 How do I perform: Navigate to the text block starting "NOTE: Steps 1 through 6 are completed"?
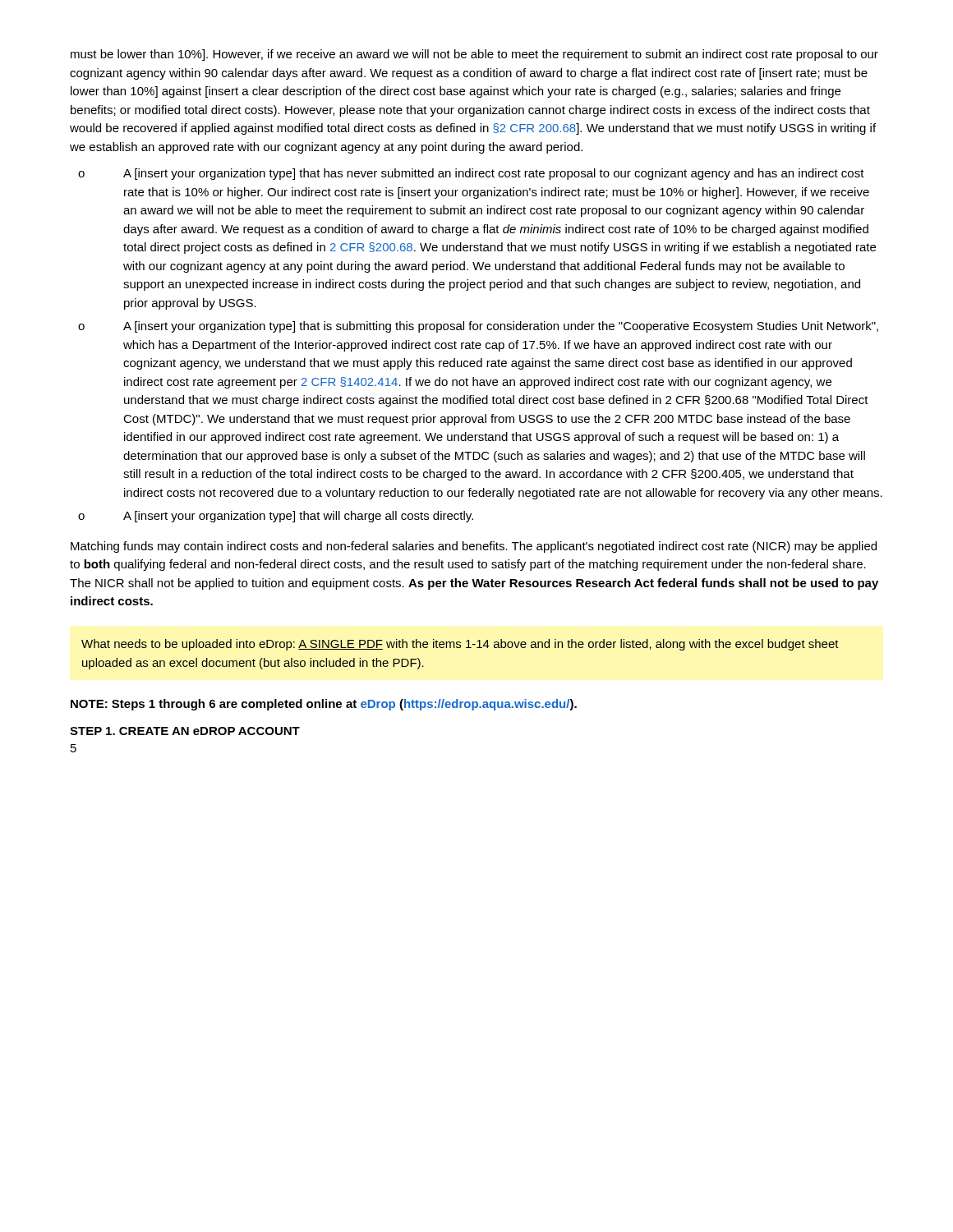point(324,703)
